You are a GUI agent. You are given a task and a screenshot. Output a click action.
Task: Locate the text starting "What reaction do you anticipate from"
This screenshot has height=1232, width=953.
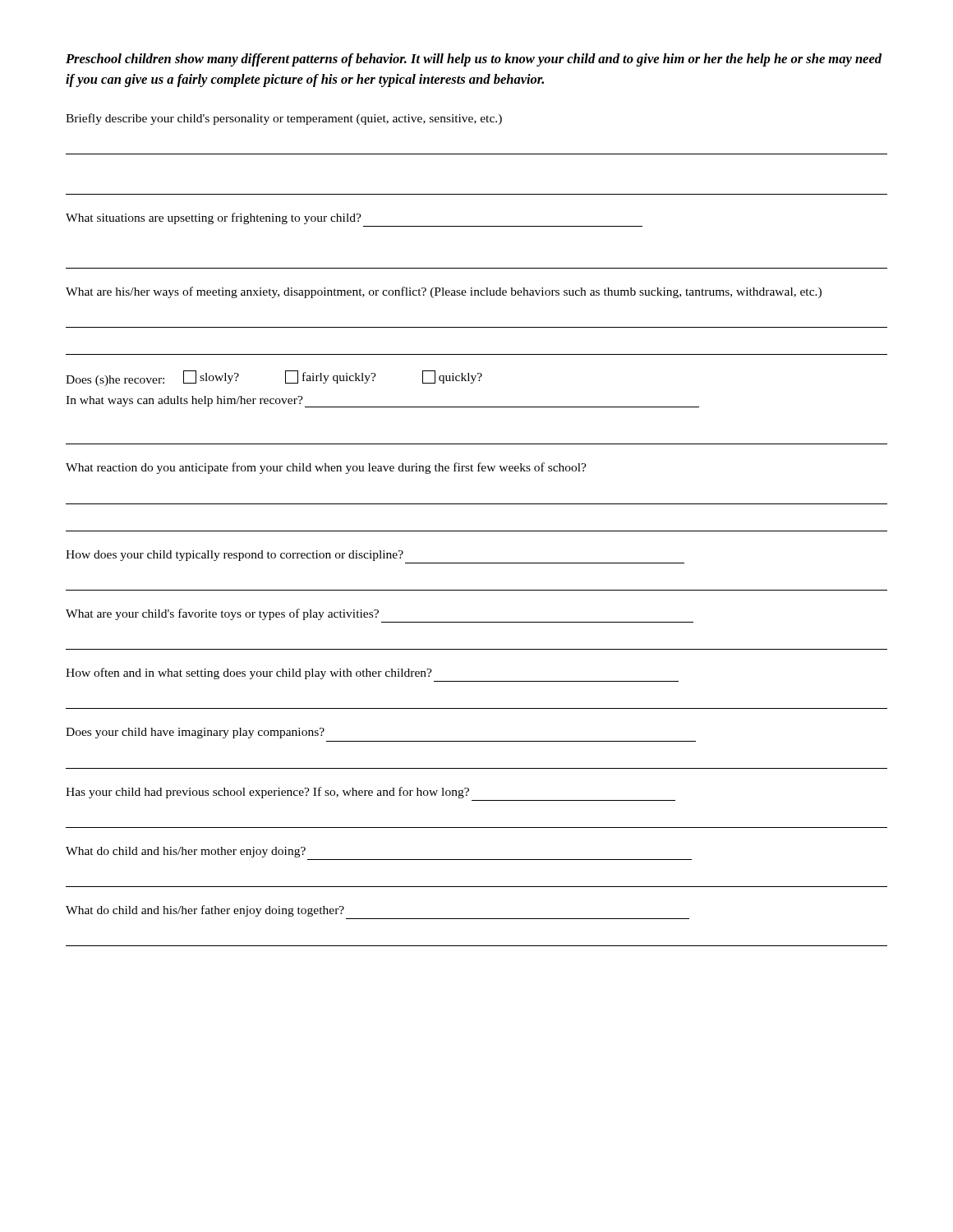click(x=326, y=467)
